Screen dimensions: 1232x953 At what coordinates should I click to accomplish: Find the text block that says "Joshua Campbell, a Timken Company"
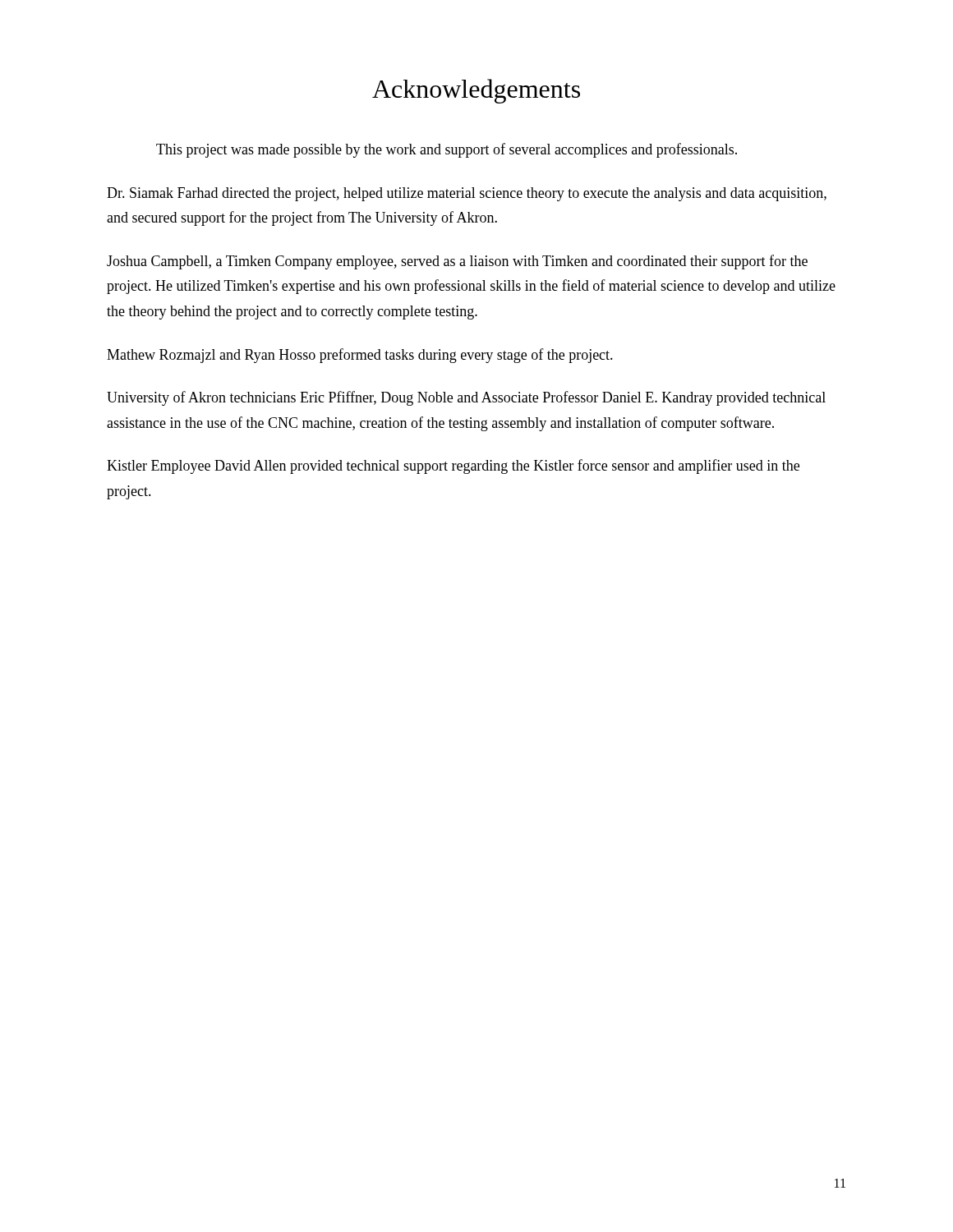pyautogui.click(x=471, y=286)
